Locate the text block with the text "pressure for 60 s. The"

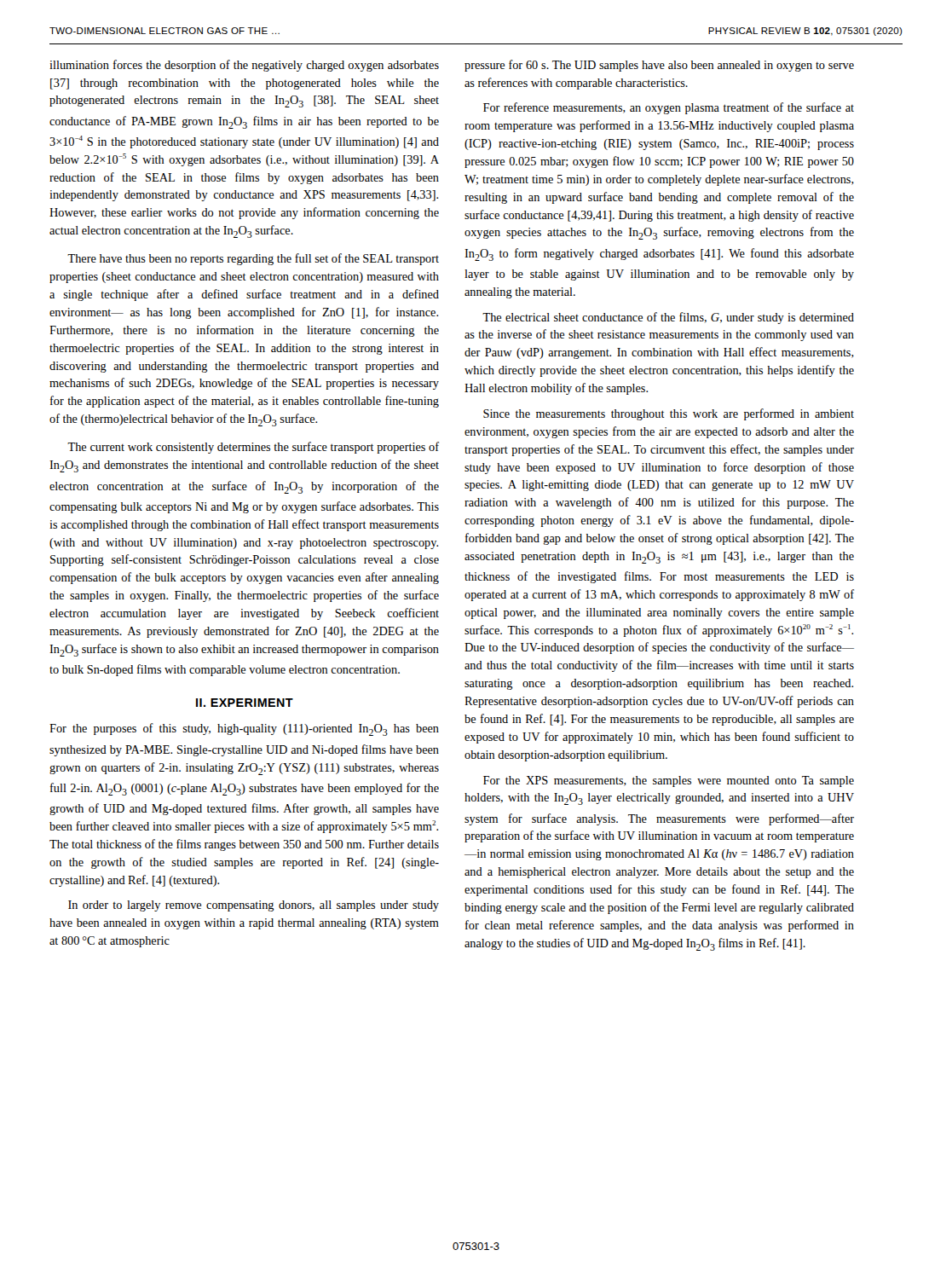(x=659, y=74)
